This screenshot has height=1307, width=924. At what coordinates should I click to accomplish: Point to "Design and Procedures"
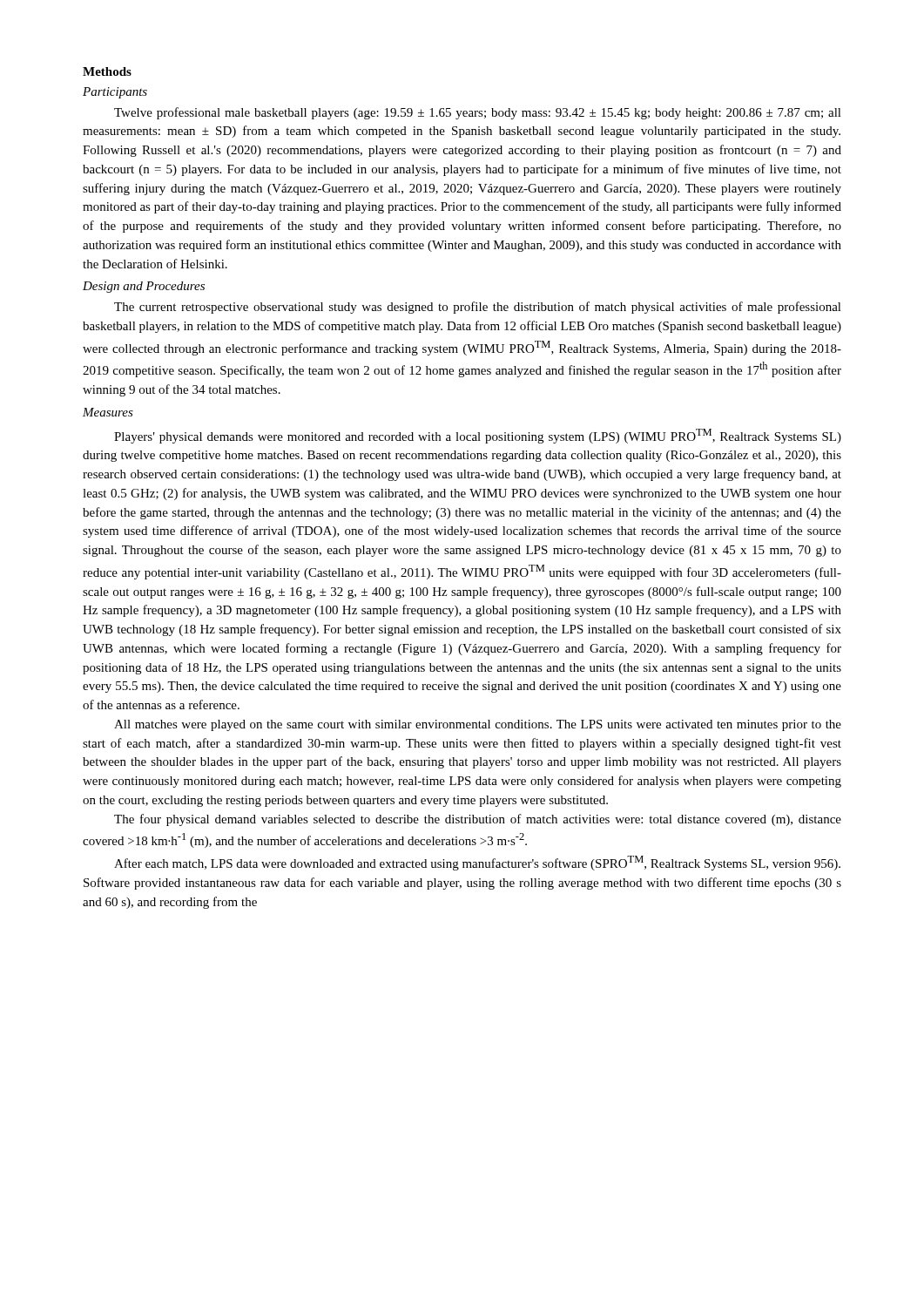coord(144,286)
